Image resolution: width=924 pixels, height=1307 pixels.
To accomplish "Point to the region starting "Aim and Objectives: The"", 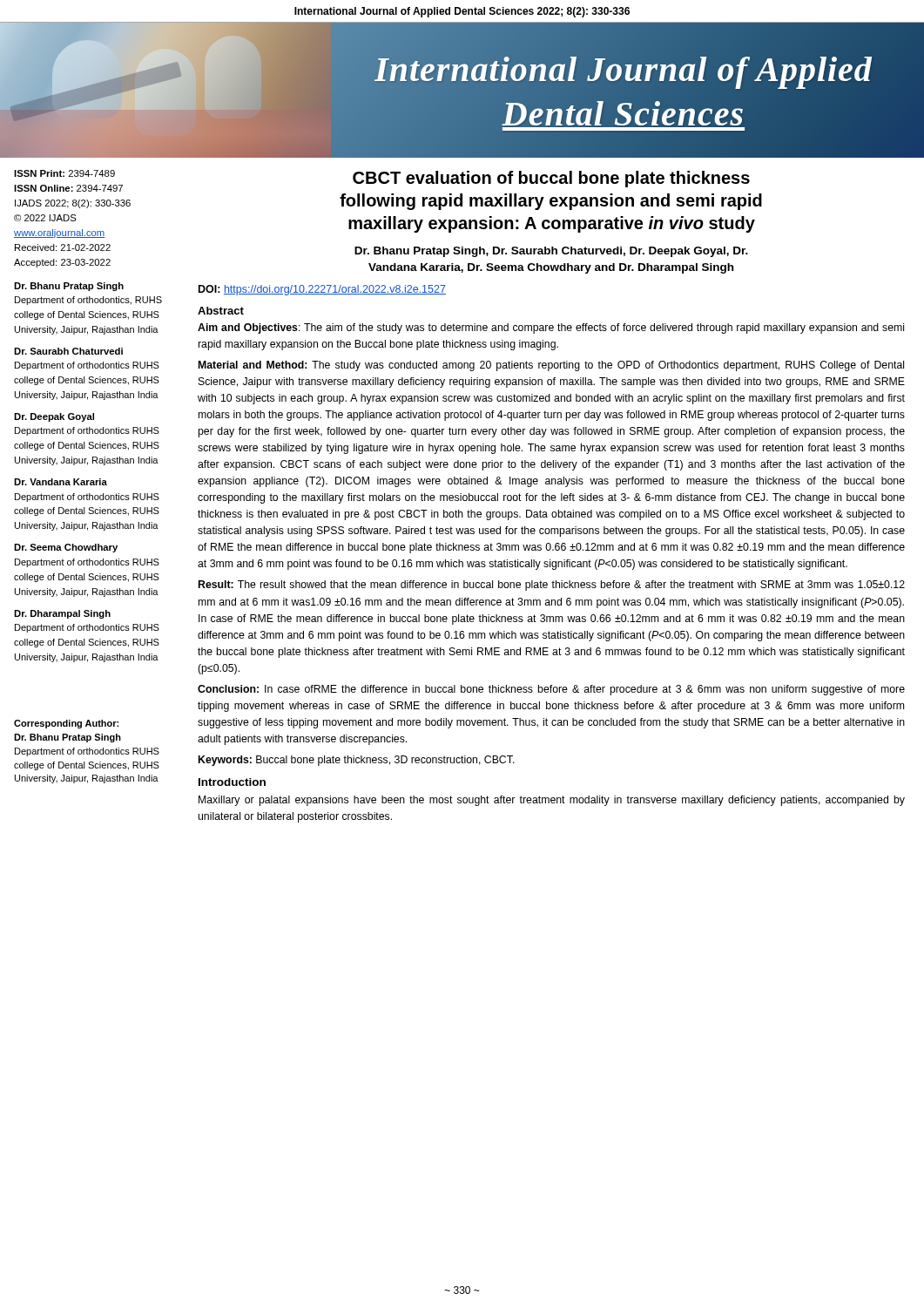I will click(551, 336).
